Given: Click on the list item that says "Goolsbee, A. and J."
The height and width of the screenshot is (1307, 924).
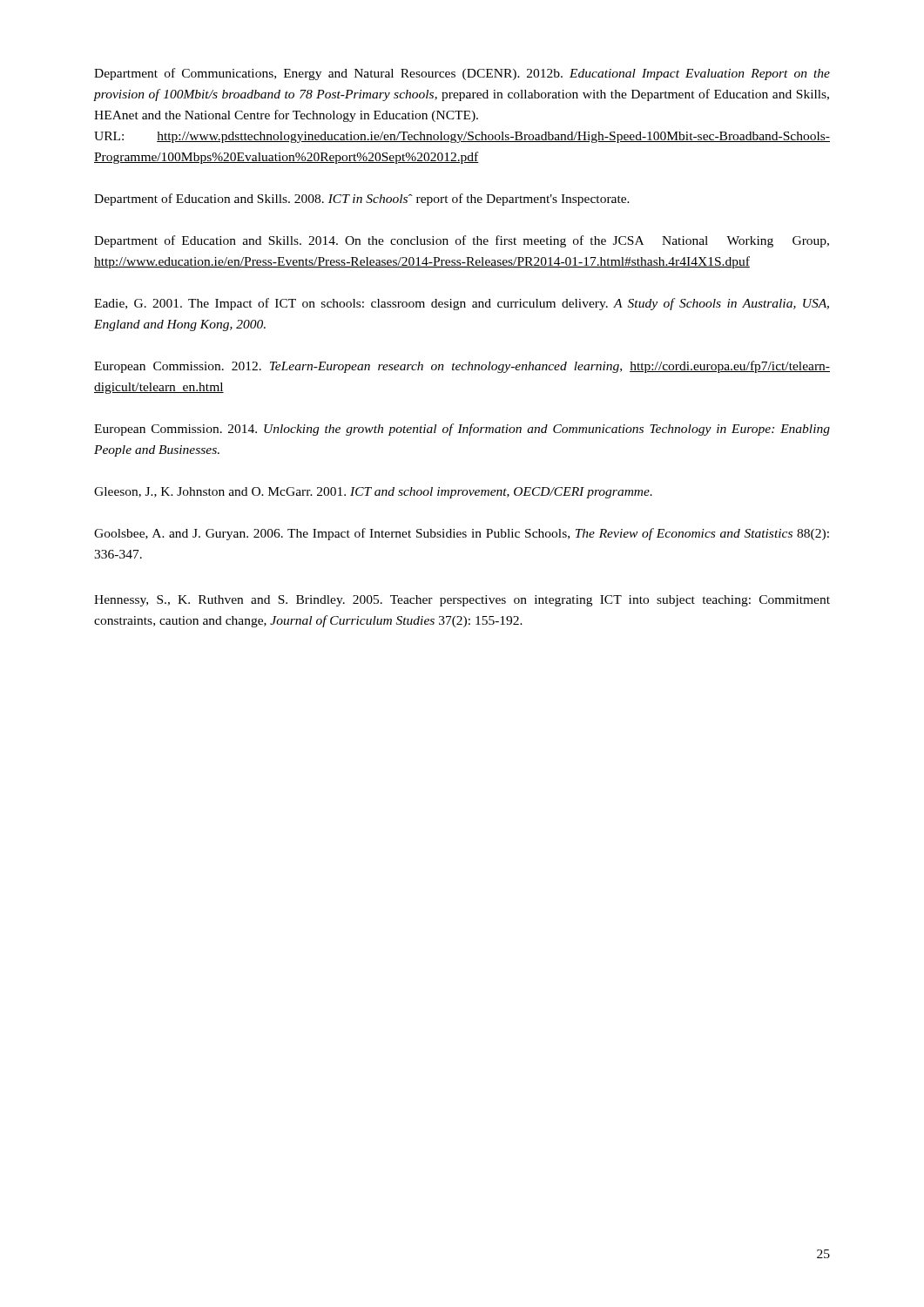Looking at the screenshot, I should (x=462, y=544).
